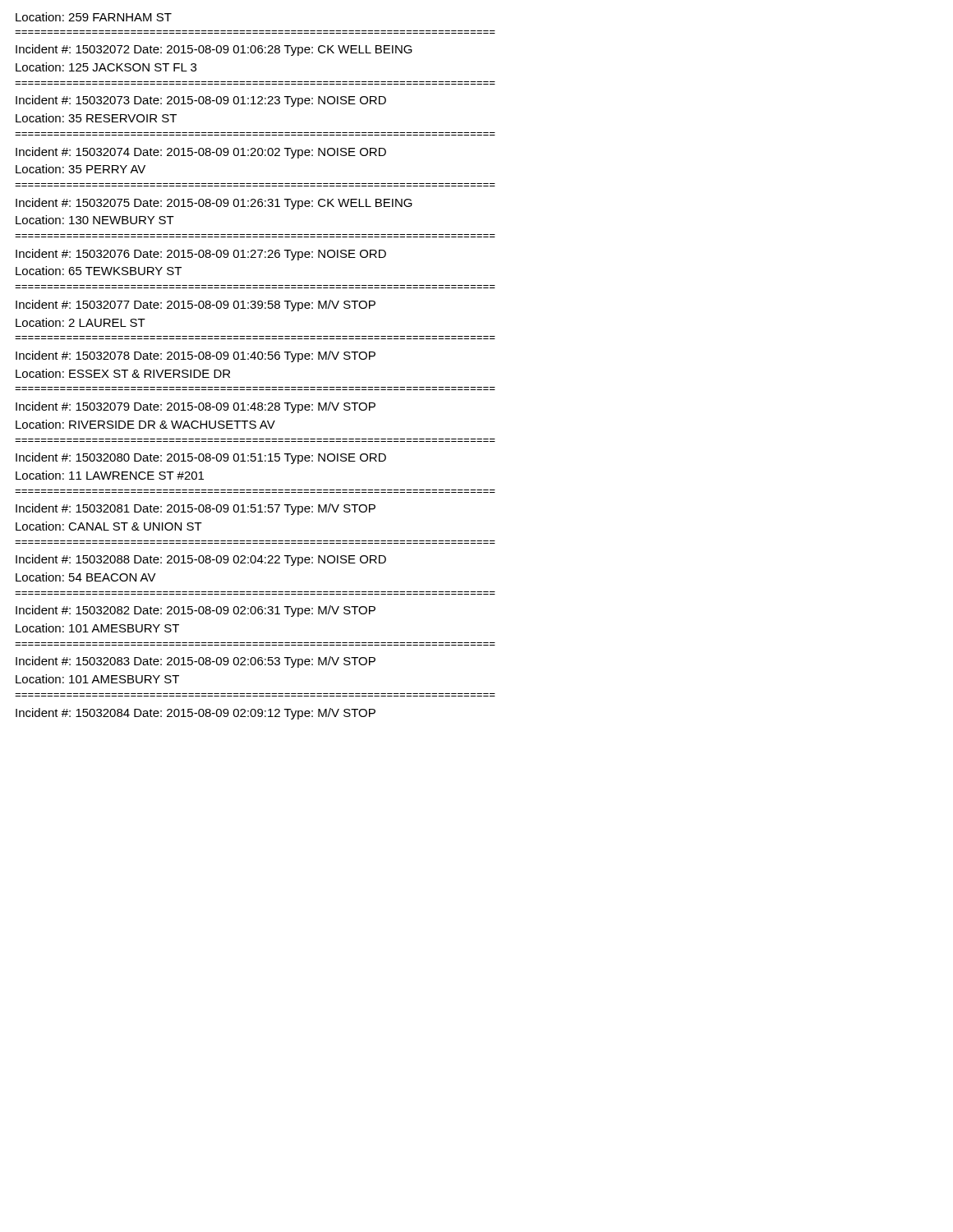Navigate to the passage starting "=========================================================================== Incident #: 15032082 Date:"
The width and height of the screenshot is (953, 1232).
[196, 611]
